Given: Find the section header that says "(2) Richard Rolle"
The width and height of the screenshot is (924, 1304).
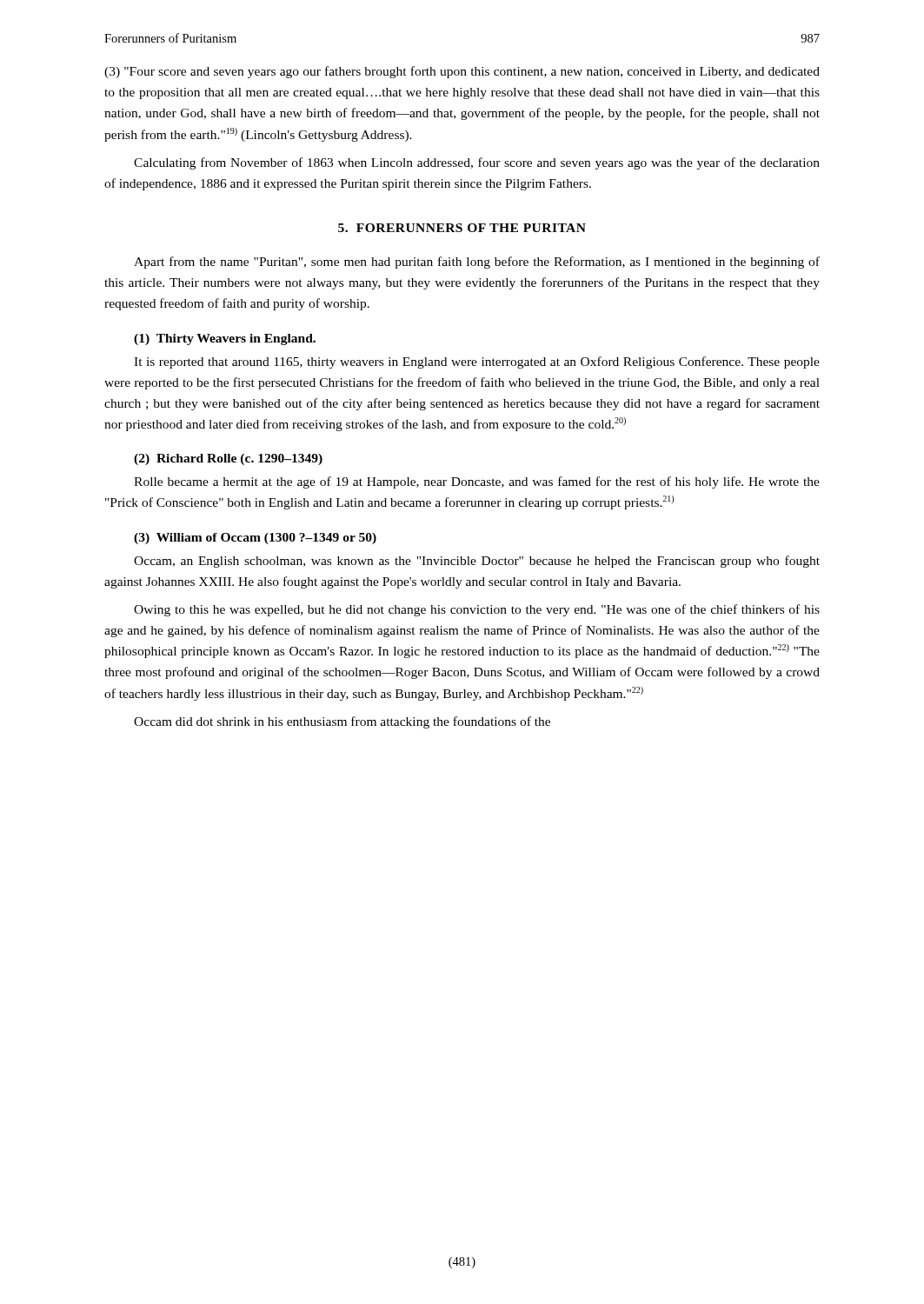Looking at the screenshot, I should pyautogui.click(x=228, y=458).
